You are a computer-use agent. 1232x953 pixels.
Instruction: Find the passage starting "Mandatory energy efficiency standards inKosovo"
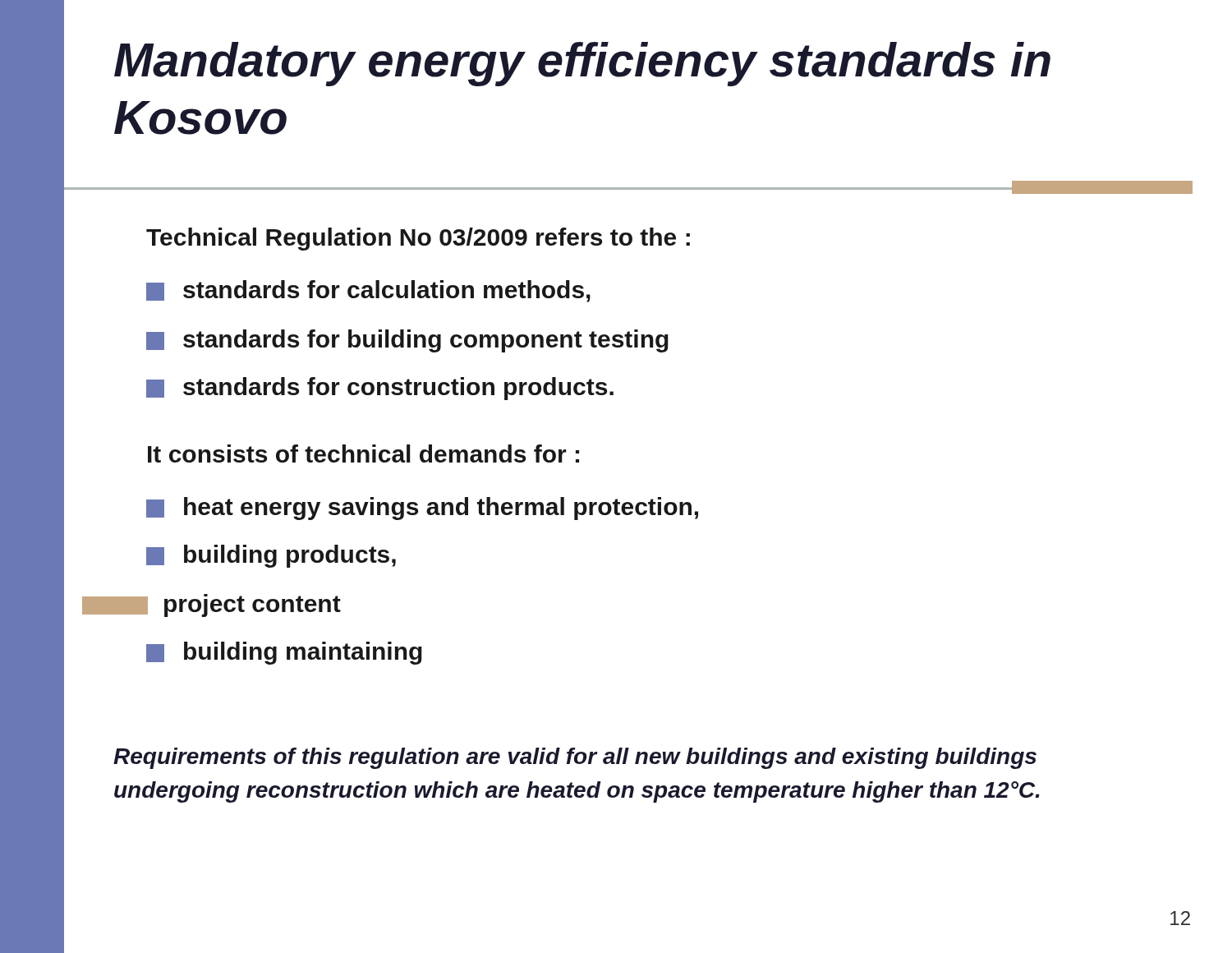click(673, 88)
